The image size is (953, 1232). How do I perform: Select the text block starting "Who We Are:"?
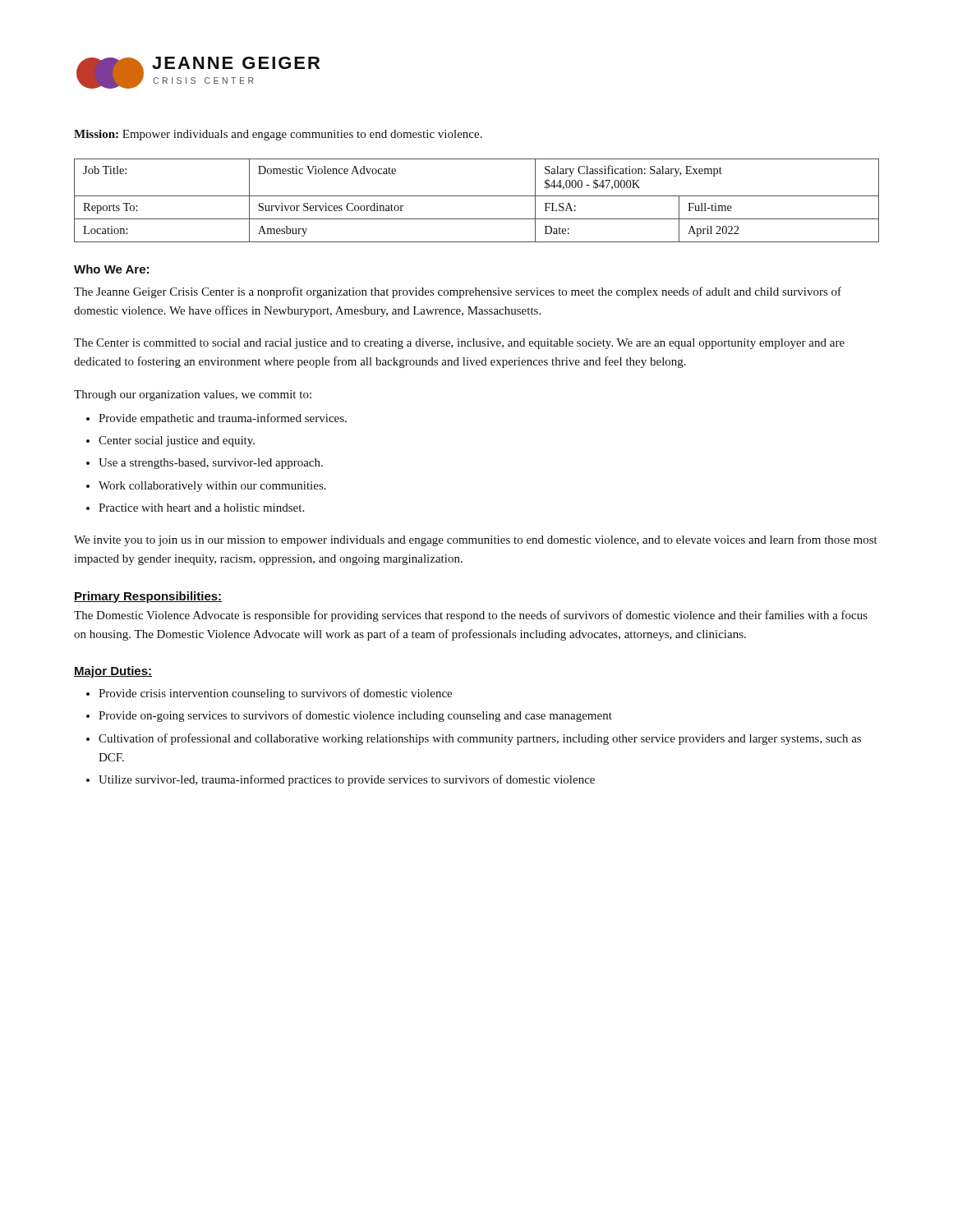tap(112, 269)
